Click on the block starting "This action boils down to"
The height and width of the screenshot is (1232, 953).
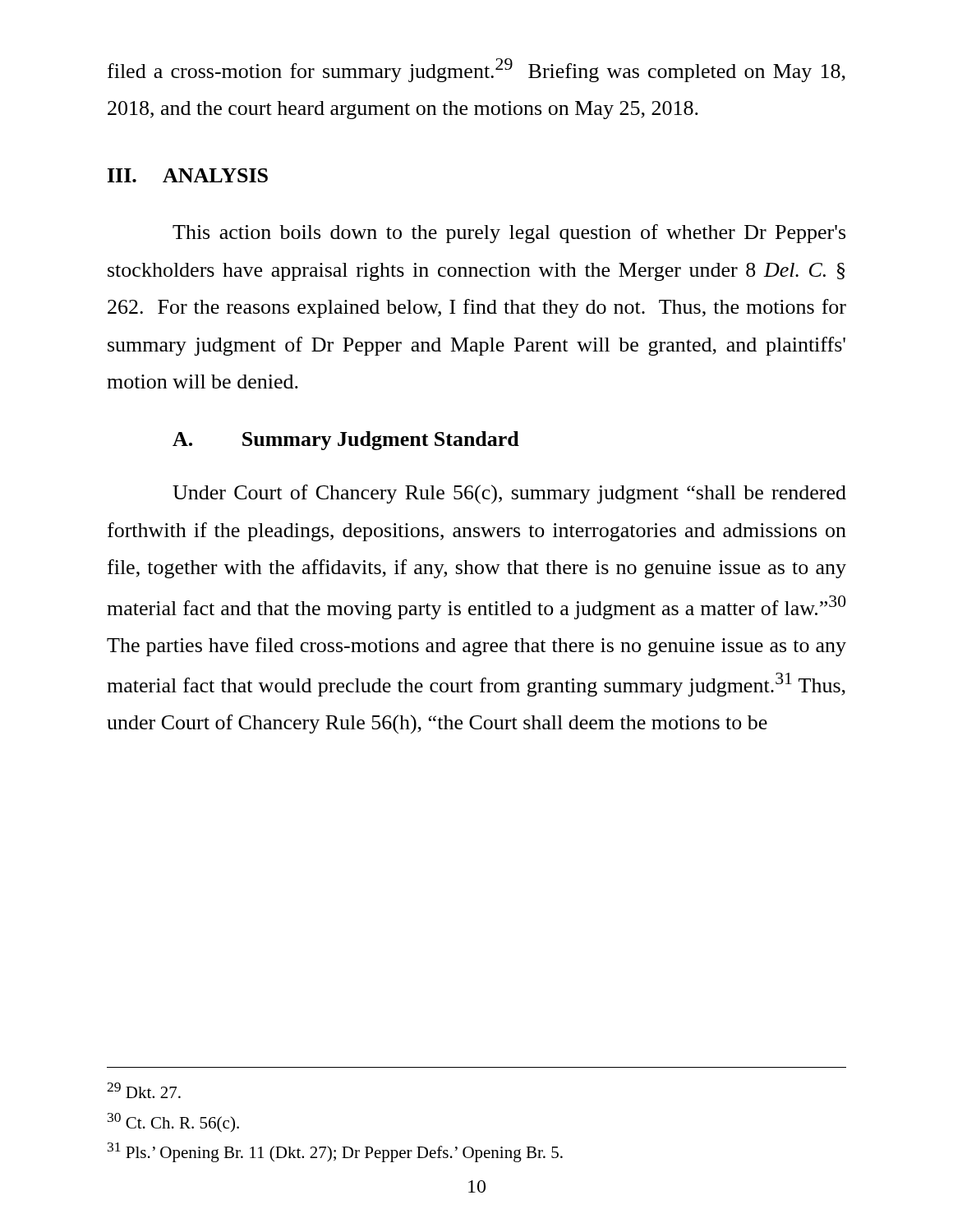pyautogui.click(x=476, y=307)
